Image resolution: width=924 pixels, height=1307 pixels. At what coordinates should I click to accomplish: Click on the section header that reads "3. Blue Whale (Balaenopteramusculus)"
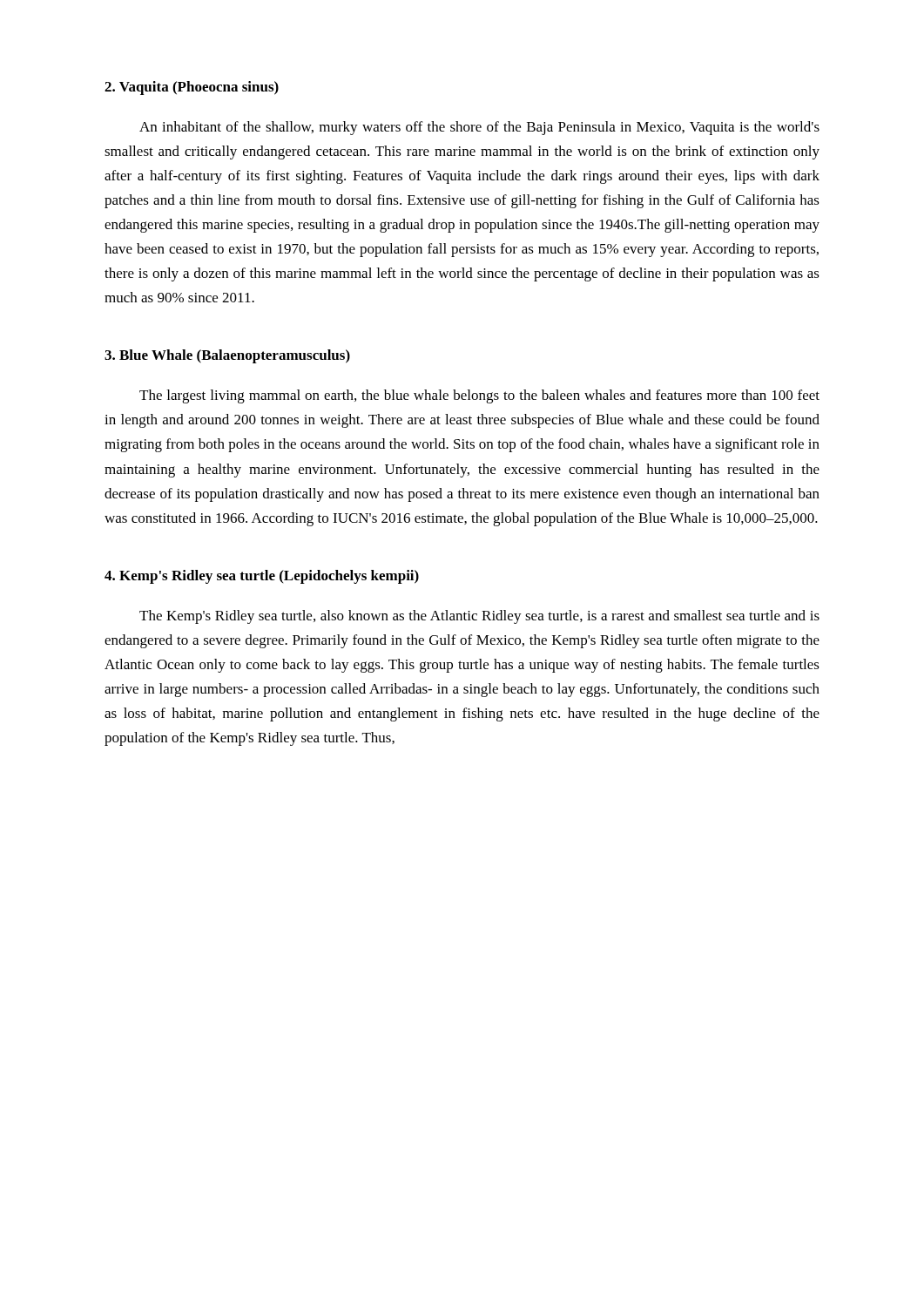pos(227,355)
